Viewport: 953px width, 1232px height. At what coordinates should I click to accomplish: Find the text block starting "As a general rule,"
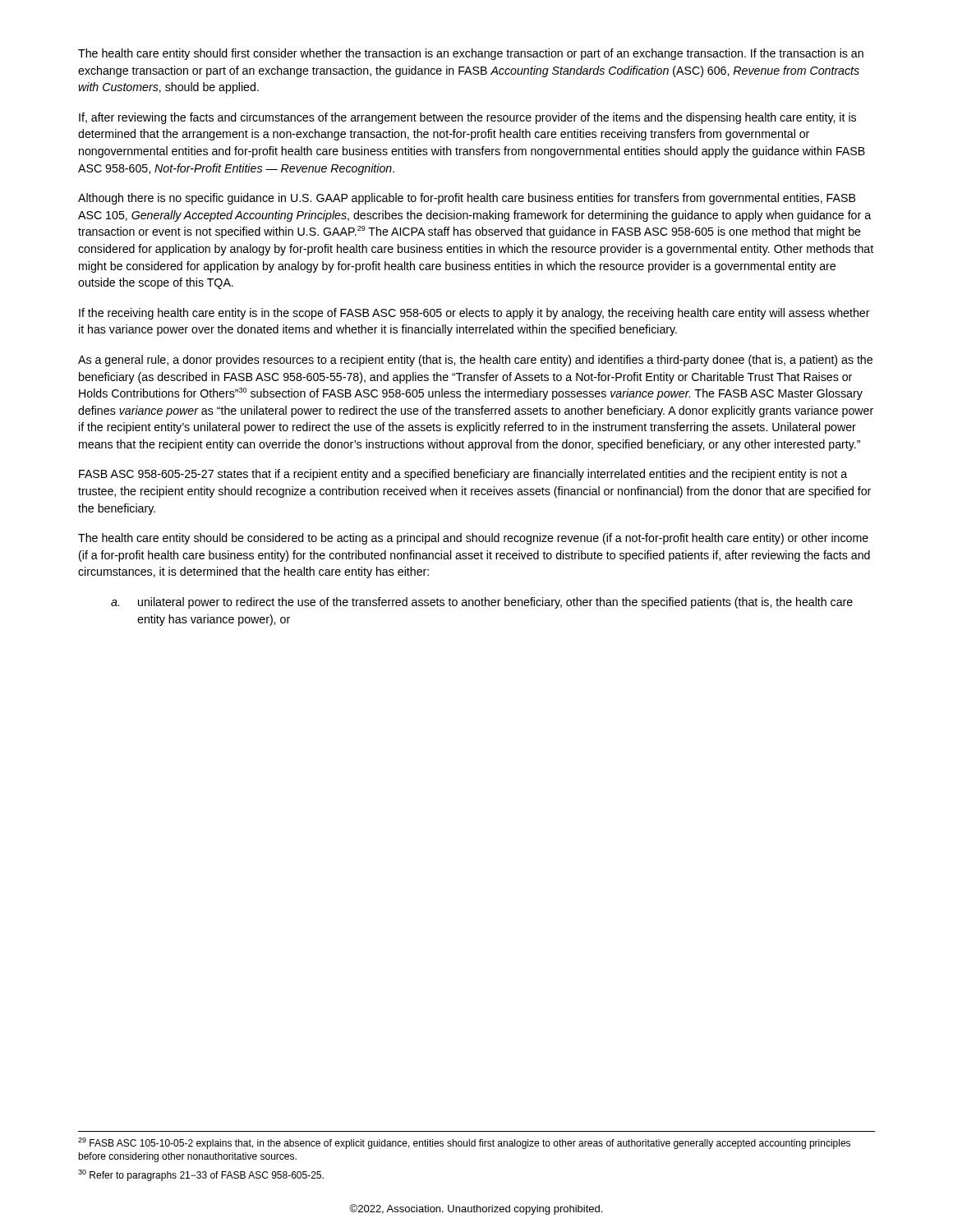(476, 402)
